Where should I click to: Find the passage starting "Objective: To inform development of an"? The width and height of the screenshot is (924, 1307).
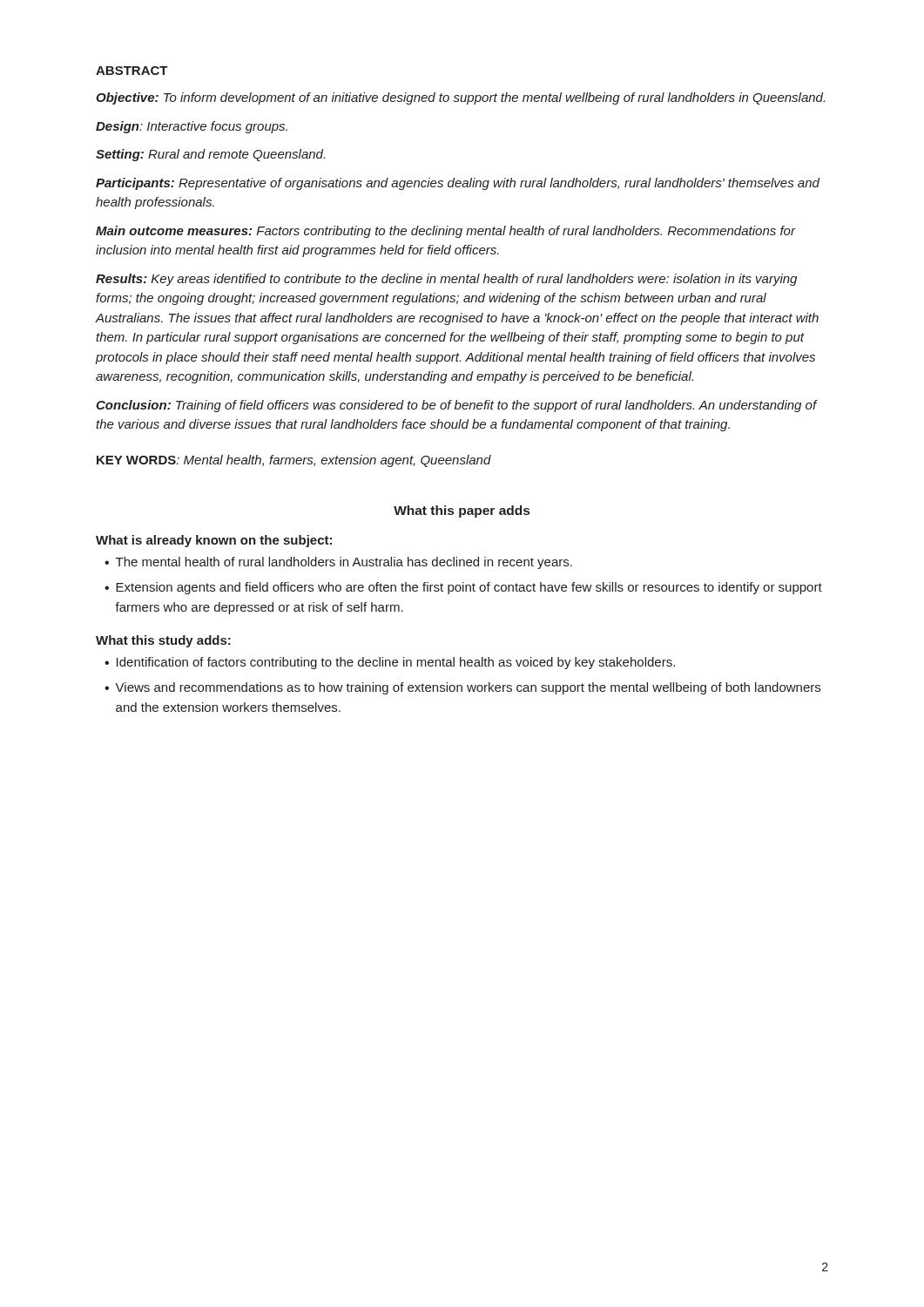click(x=461, y=97)
